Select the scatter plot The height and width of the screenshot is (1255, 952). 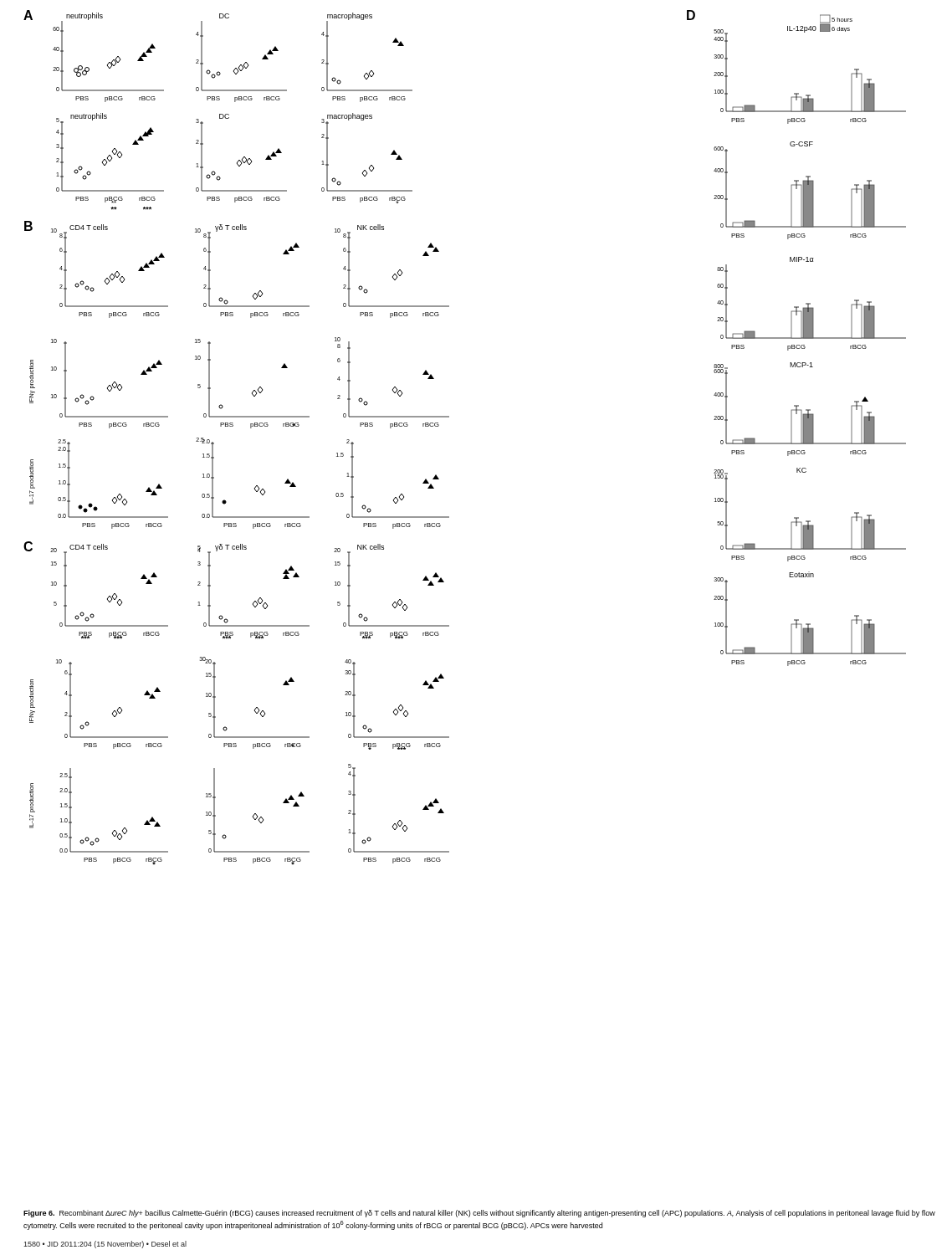pos(354,567)
